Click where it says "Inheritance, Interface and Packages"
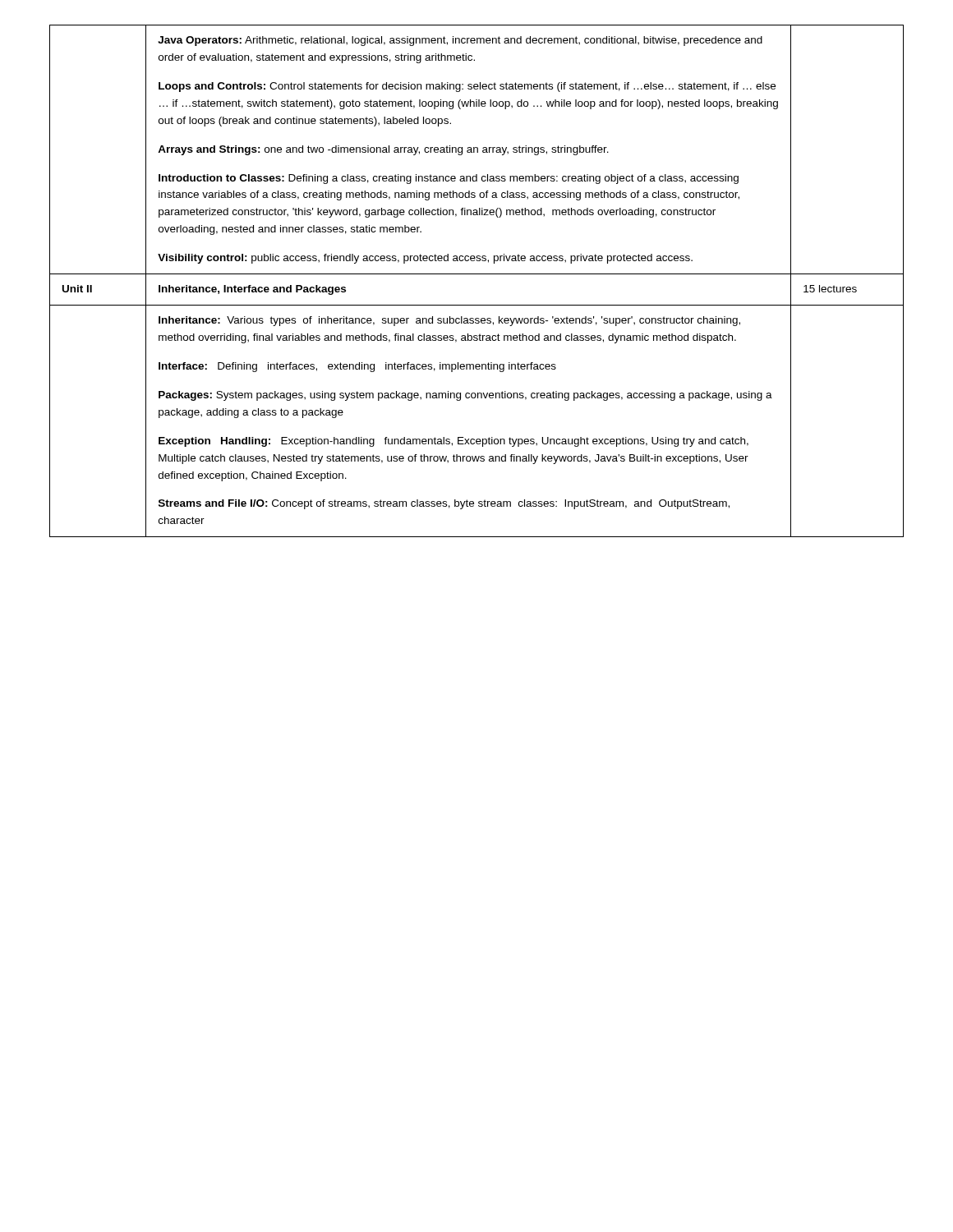The image size is (953, 1232). [252, 289]
